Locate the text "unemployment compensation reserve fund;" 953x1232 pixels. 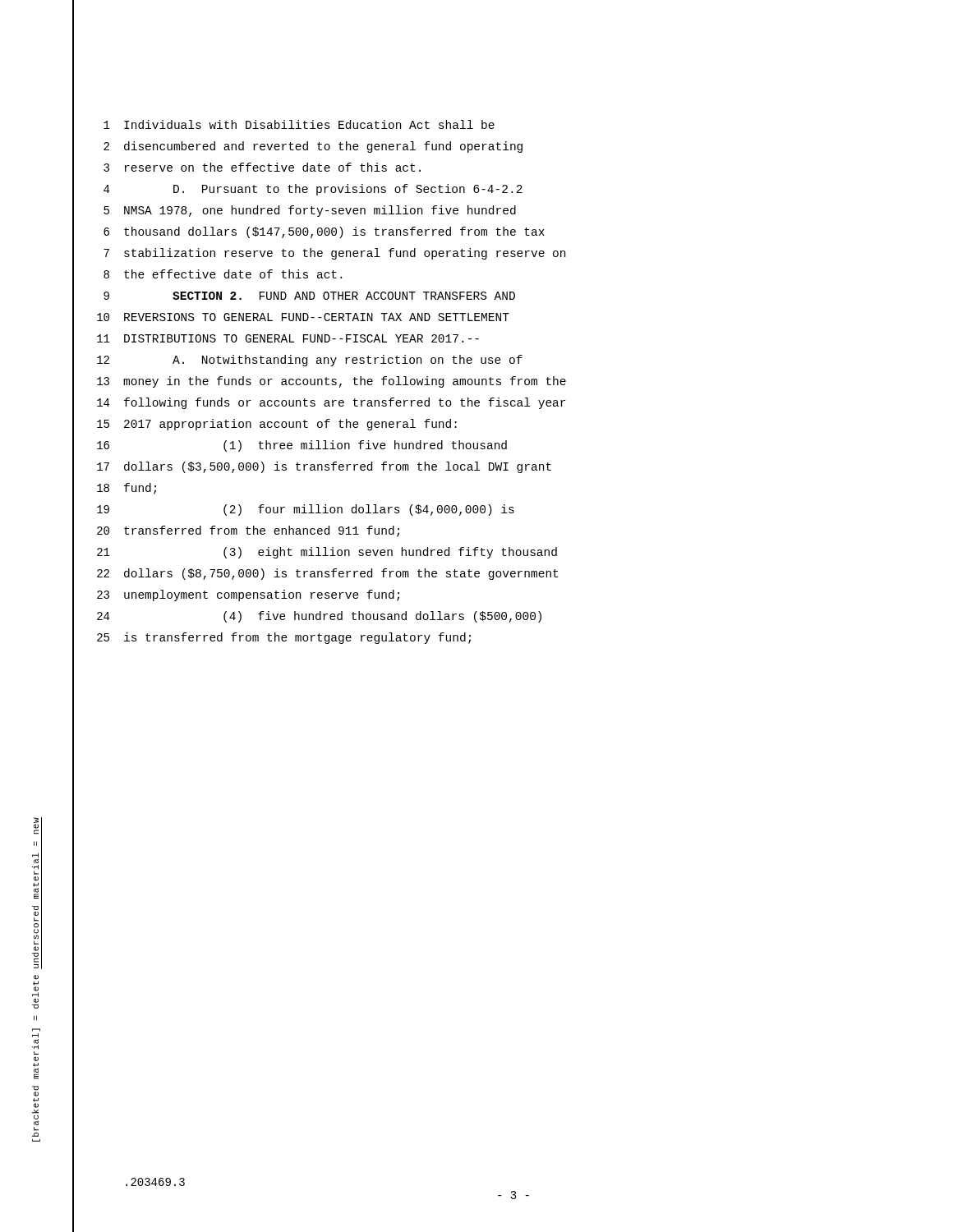click(x=263, y=595)
